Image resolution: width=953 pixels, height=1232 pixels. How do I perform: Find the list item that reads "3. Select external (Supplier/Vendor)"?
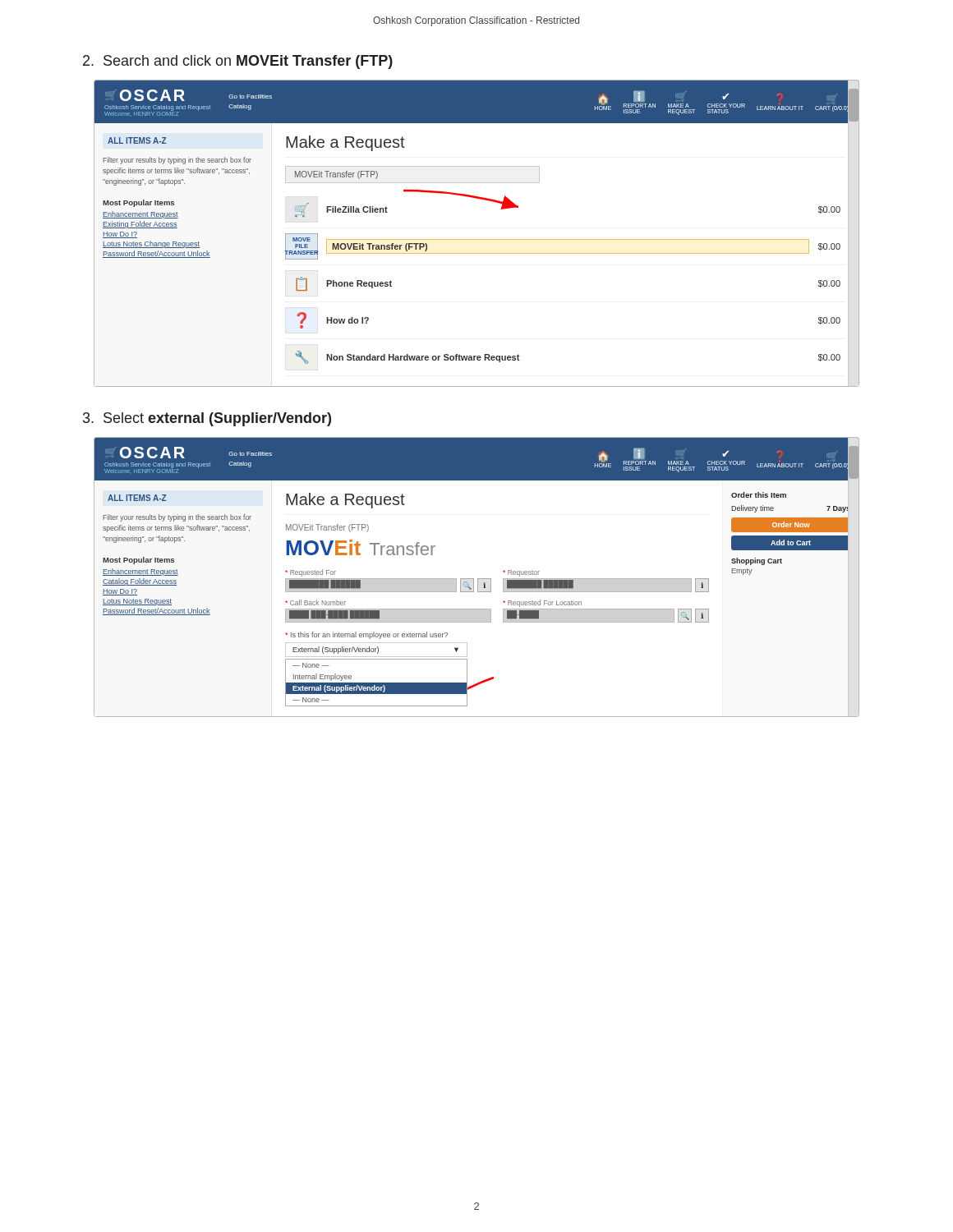tap(207, 418)
